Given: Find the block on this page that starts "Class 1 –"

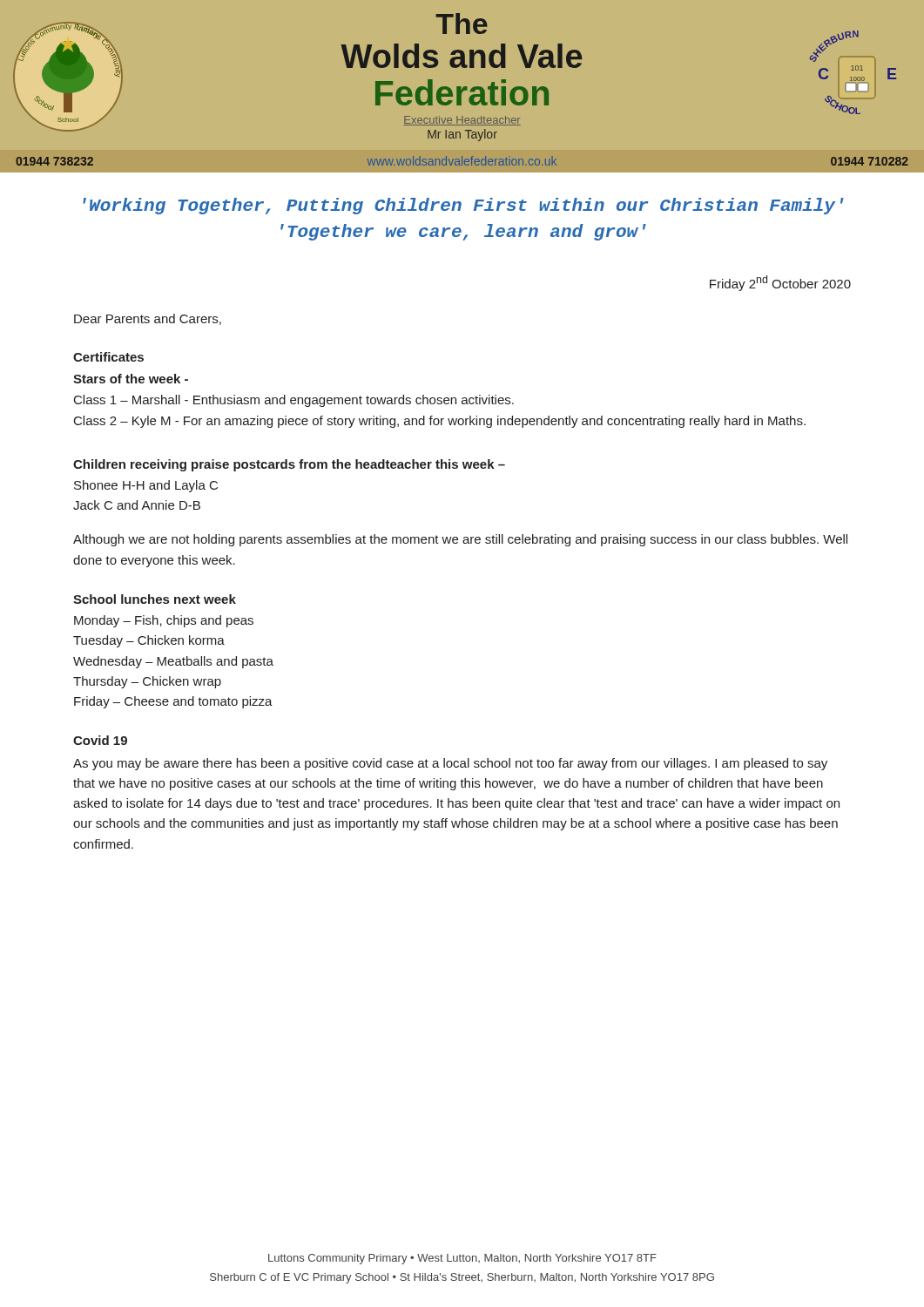Looking at the screenshot, I should click(x=294, y=400).
